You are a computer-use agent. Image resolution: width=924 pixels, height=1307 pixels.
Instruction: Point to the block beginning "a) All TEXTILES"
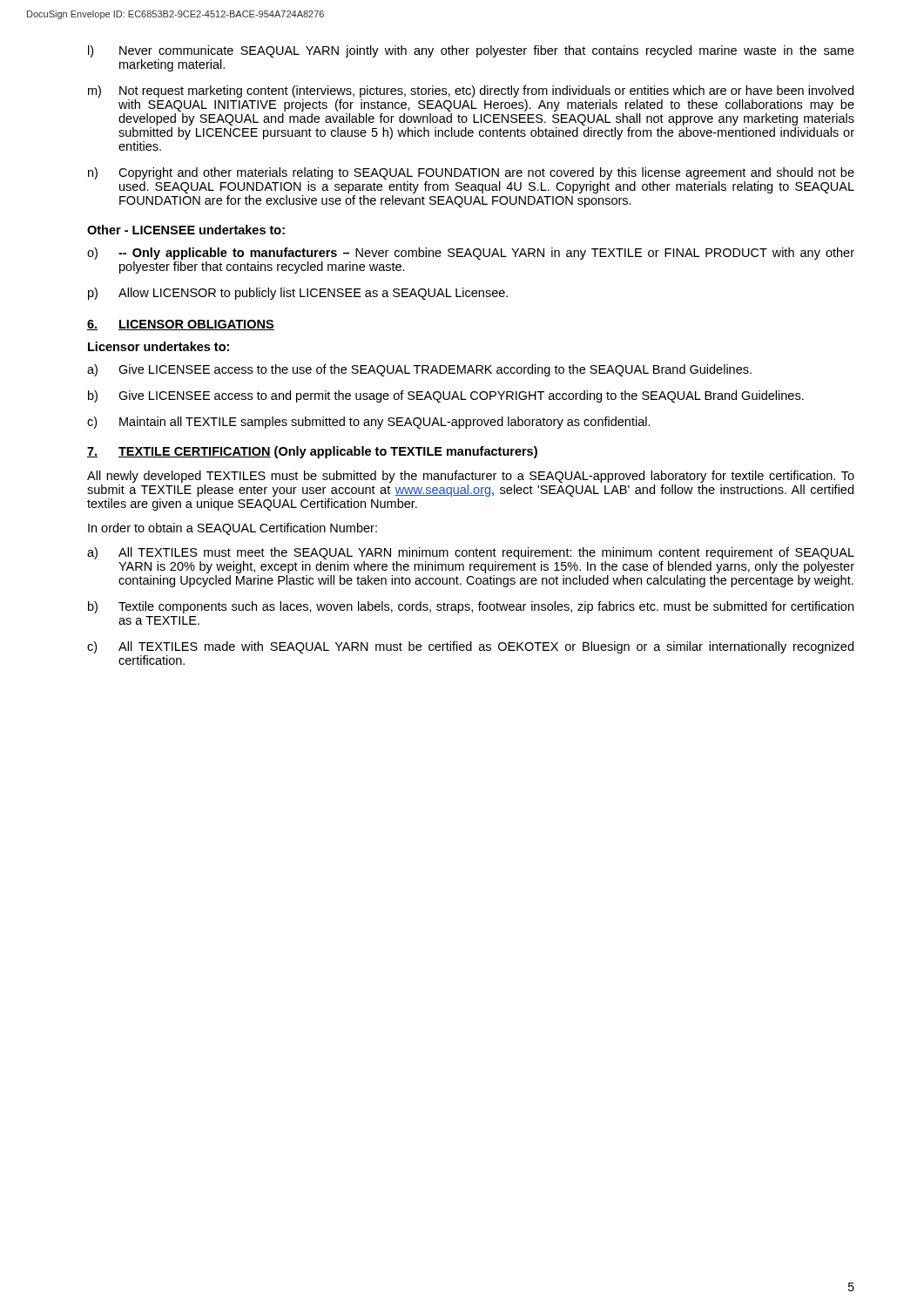click(471, 566)
